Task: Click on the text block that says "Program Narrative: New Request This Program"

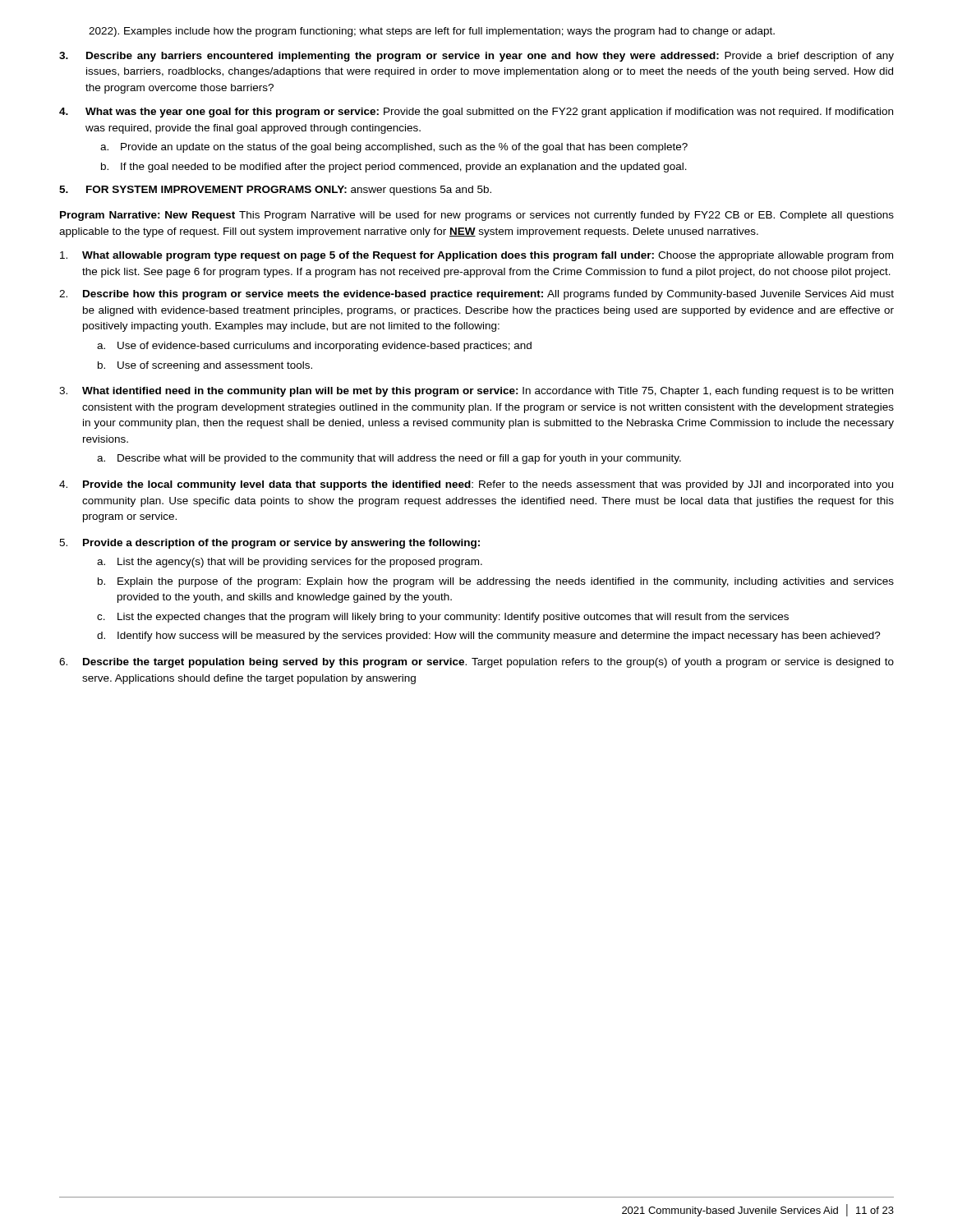Action: [x=476, y=223]
